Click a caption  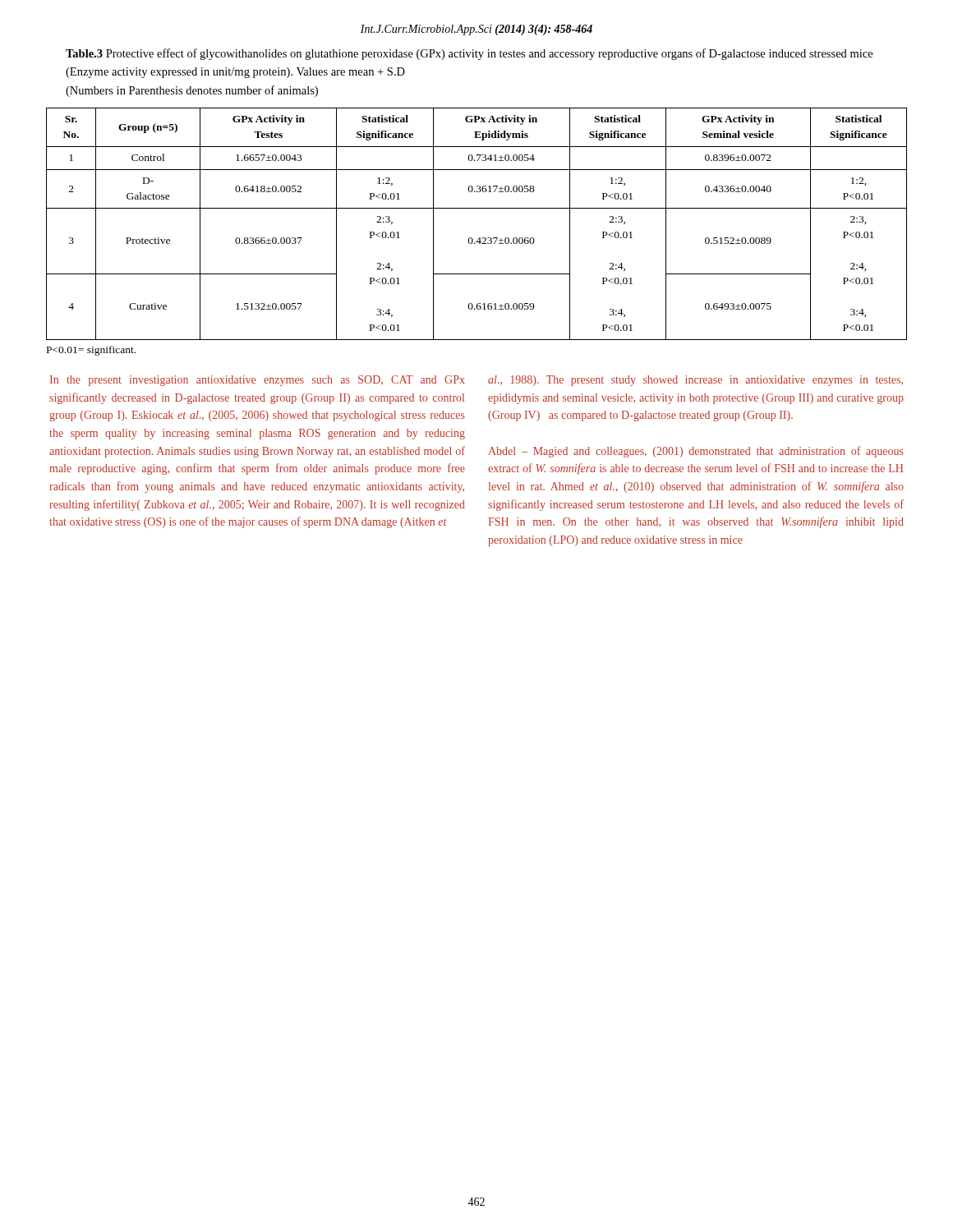pos(469,72)
